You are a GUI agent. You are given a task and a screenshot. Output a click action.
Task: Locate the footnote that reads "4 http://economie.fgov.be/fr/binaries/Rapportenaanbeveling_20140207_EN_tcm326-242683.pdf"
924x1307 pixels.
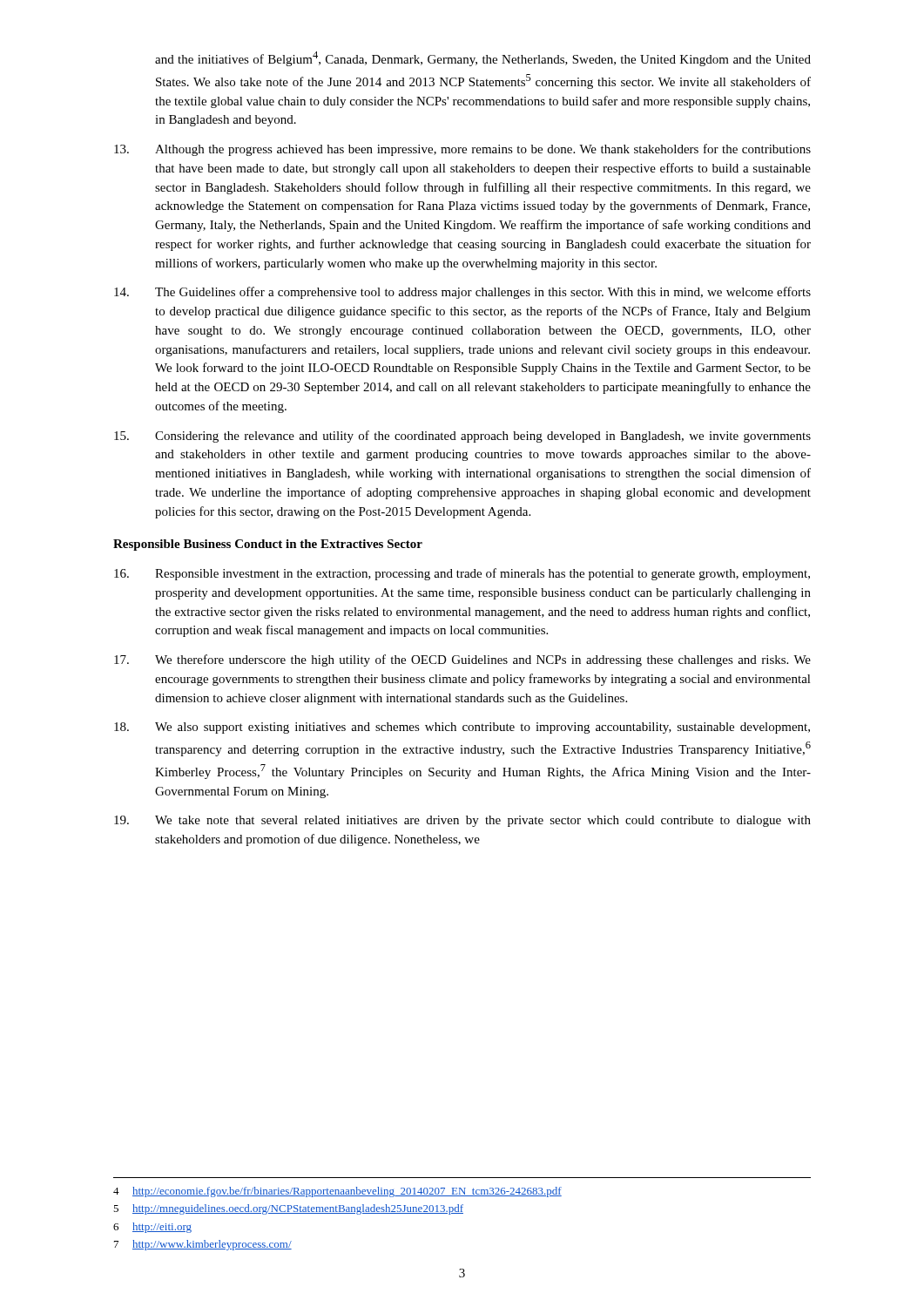click(462, 1191)
